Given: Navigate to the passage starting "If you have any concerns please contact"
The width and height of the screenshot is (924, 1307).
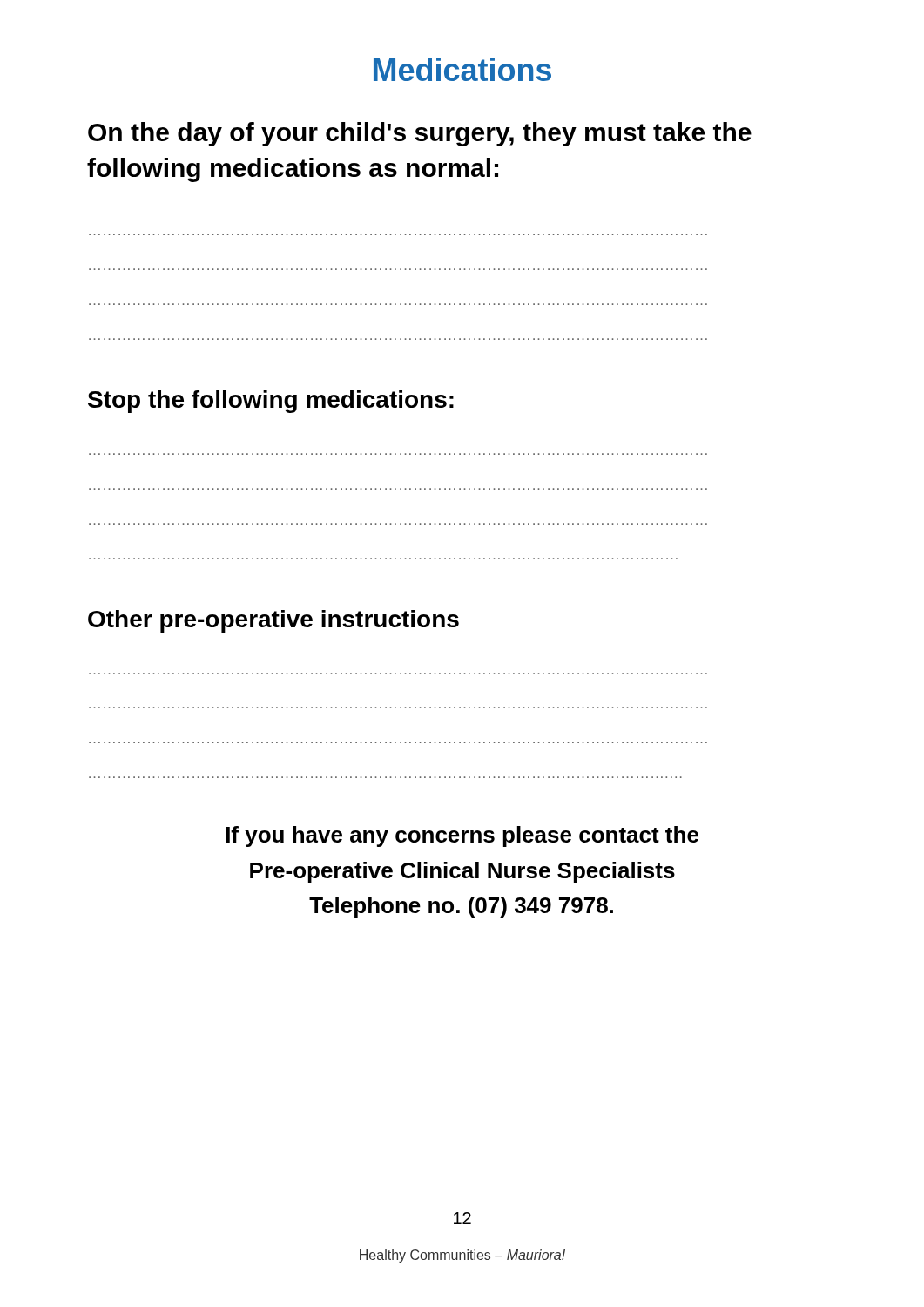Looking at the screenshot, I should point(462,870).
